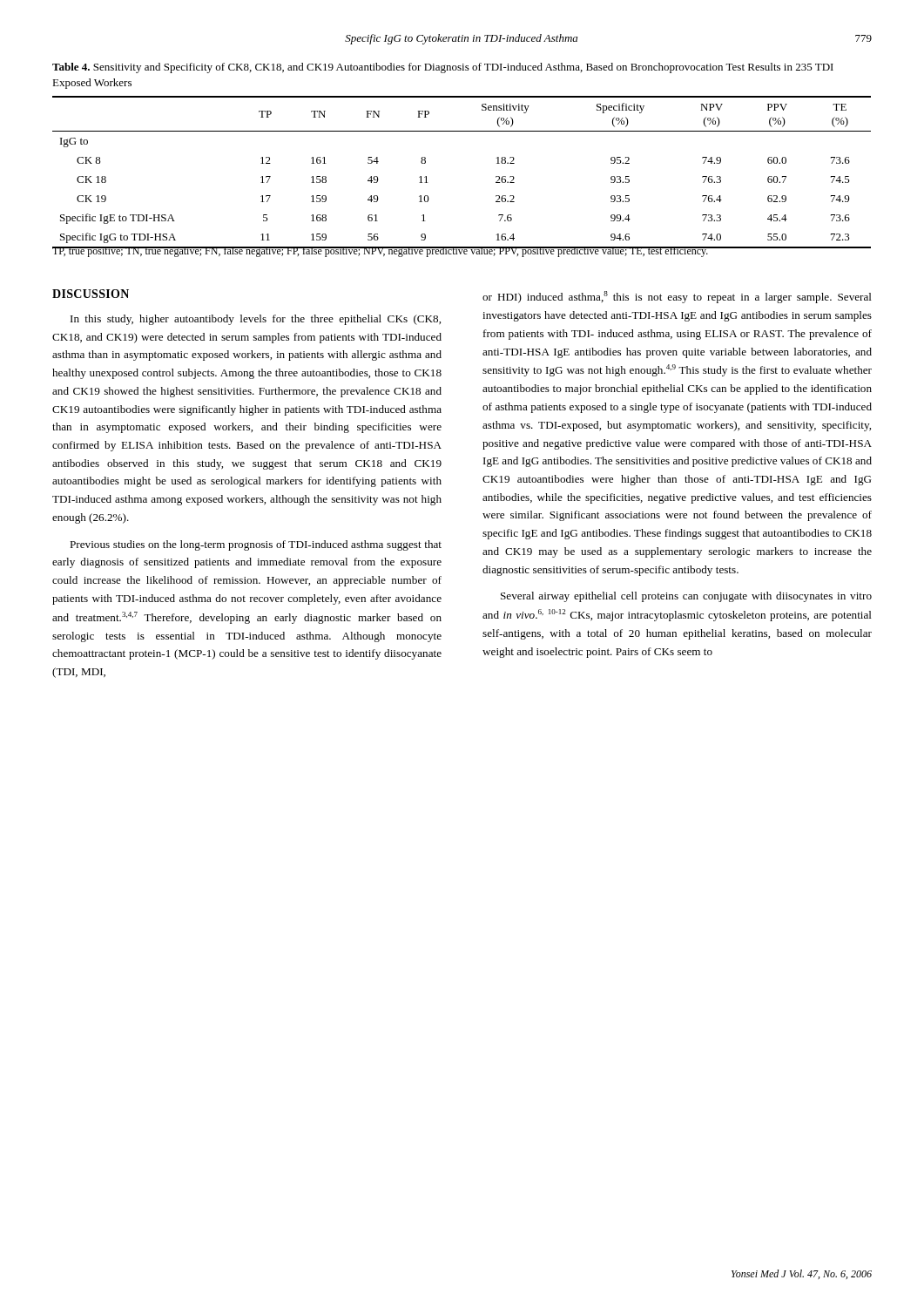Navigate to the passage starting "or HDI) induced"
Screen dimensions: 1307x924
(x=677, y=432)
